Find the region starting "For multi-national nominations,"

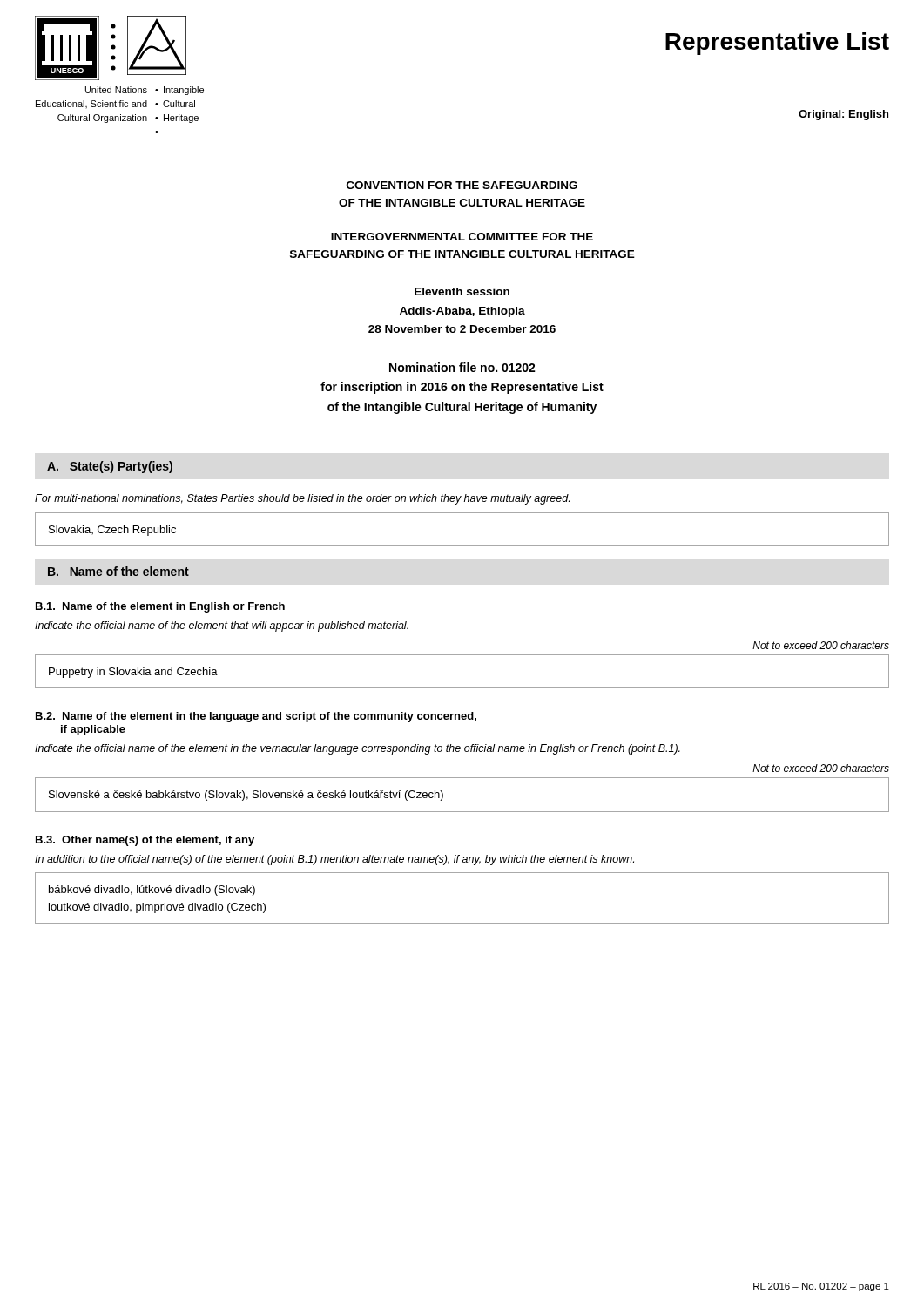303,498
